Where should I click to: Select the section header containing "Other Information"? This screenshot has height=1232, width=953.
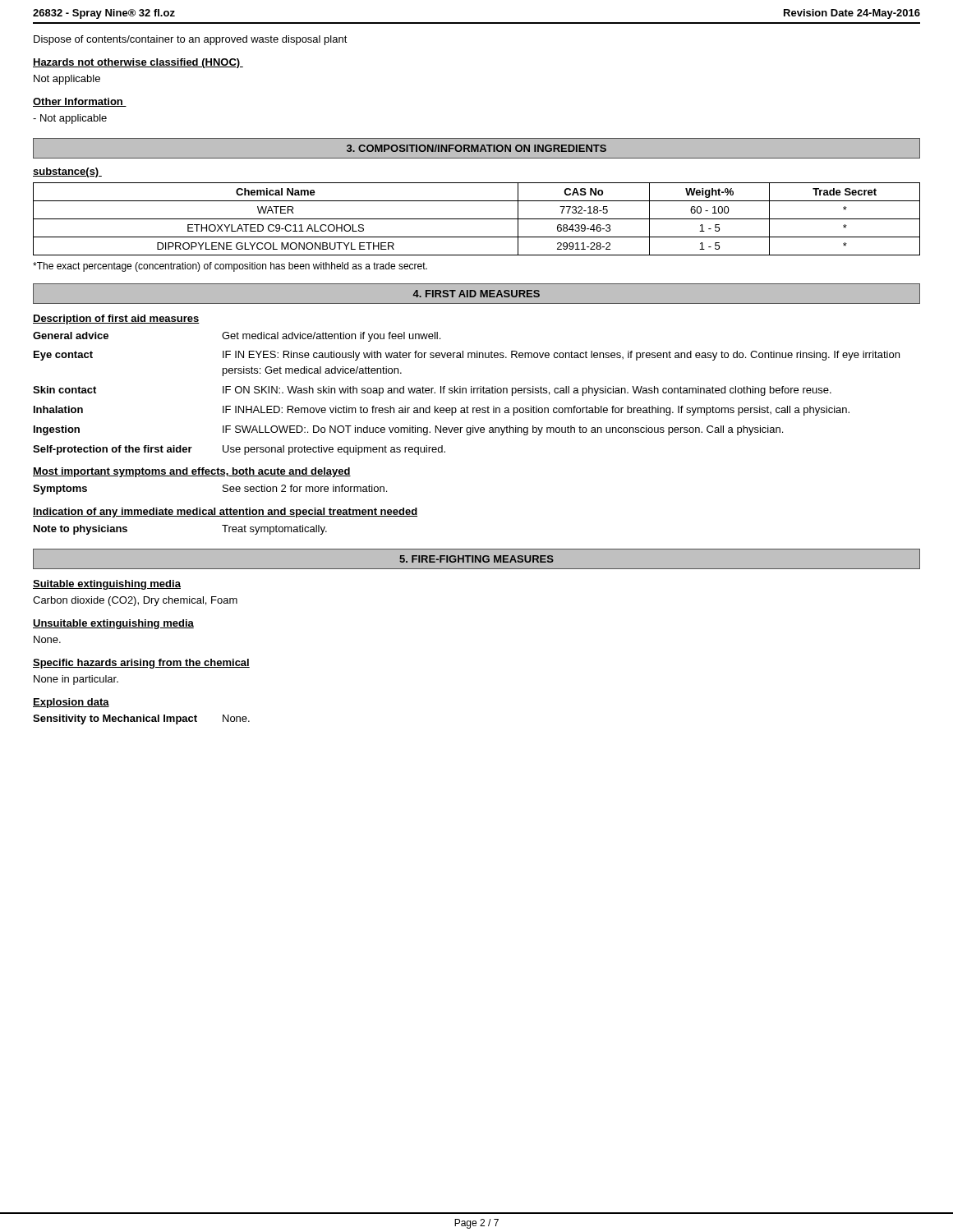point(79,101)
